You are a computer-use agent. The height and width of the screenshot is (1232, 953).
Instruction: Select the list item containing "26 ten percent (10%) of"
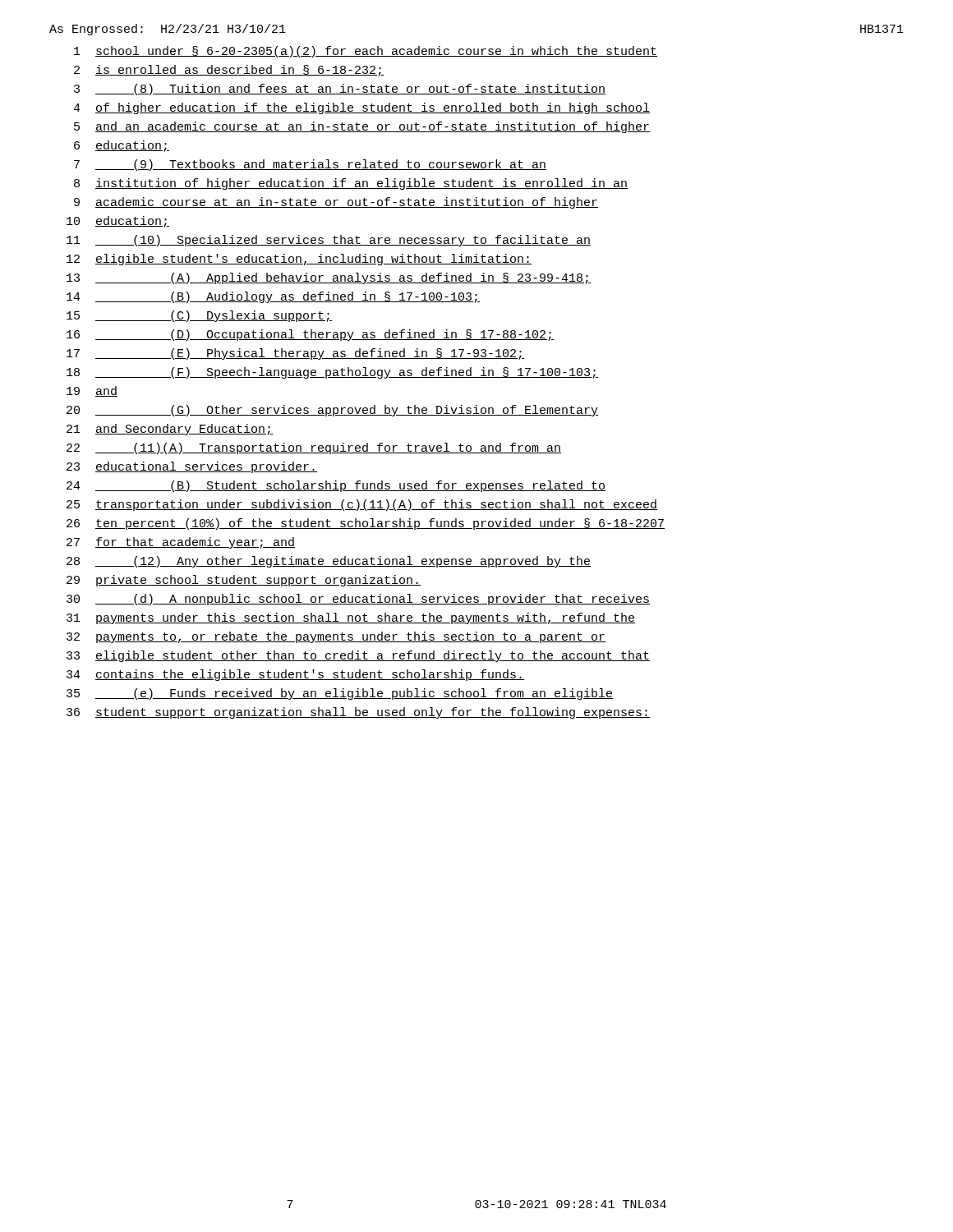pyautogui.click(x=357, y=524)
